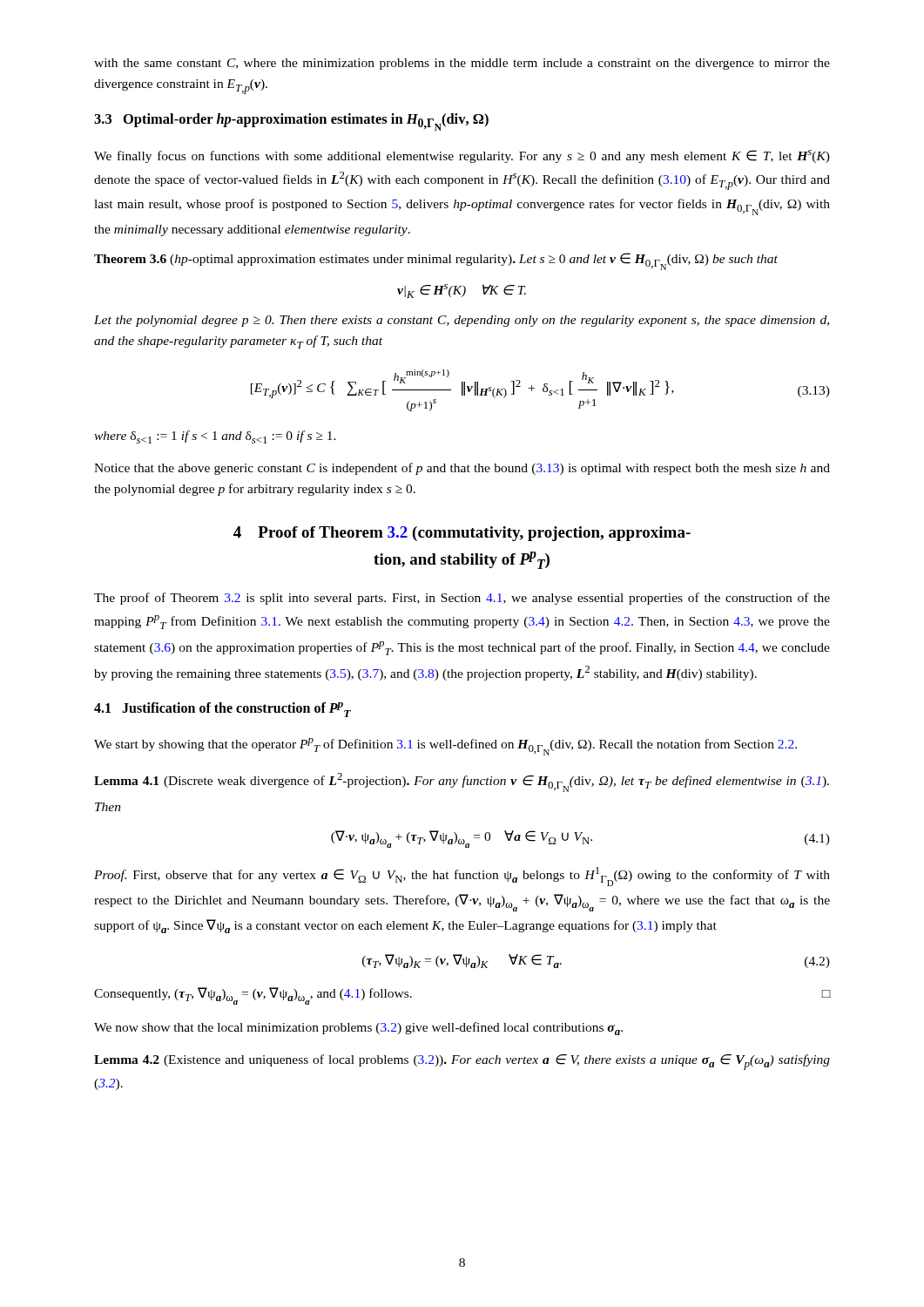Click on the text block that reads "Theorem 3.6 (hp-optimal approximation"
This screenshot has height=1307, width=924.
[x=462, y=275]
